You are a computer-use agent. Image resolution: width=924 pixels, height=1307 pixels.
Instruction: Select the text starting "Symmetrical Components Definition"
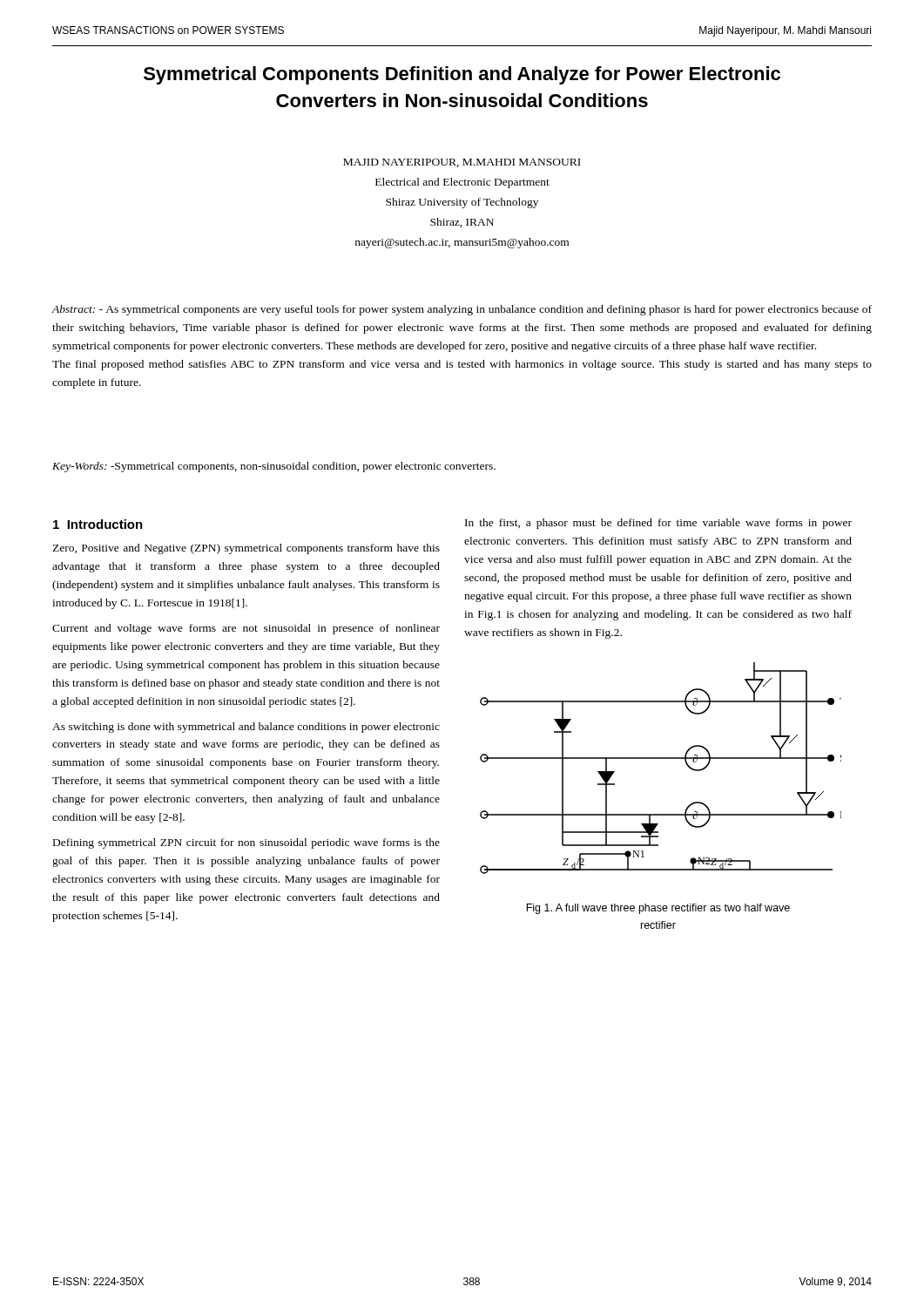pos(462,88)
